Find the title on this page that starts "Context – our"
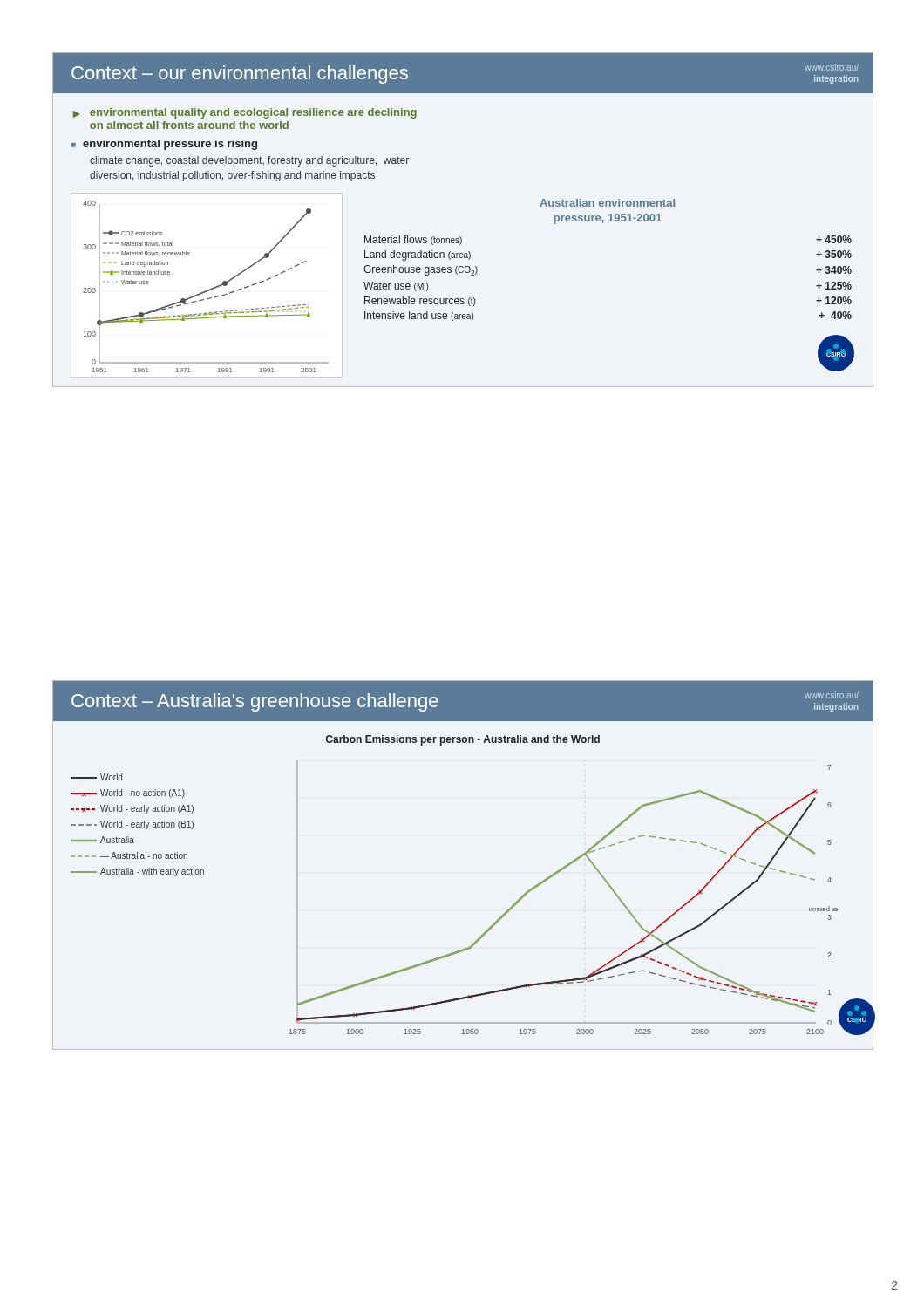This screenshot has width=924, height=1308. pyautogui.click(x=240, y=73)
